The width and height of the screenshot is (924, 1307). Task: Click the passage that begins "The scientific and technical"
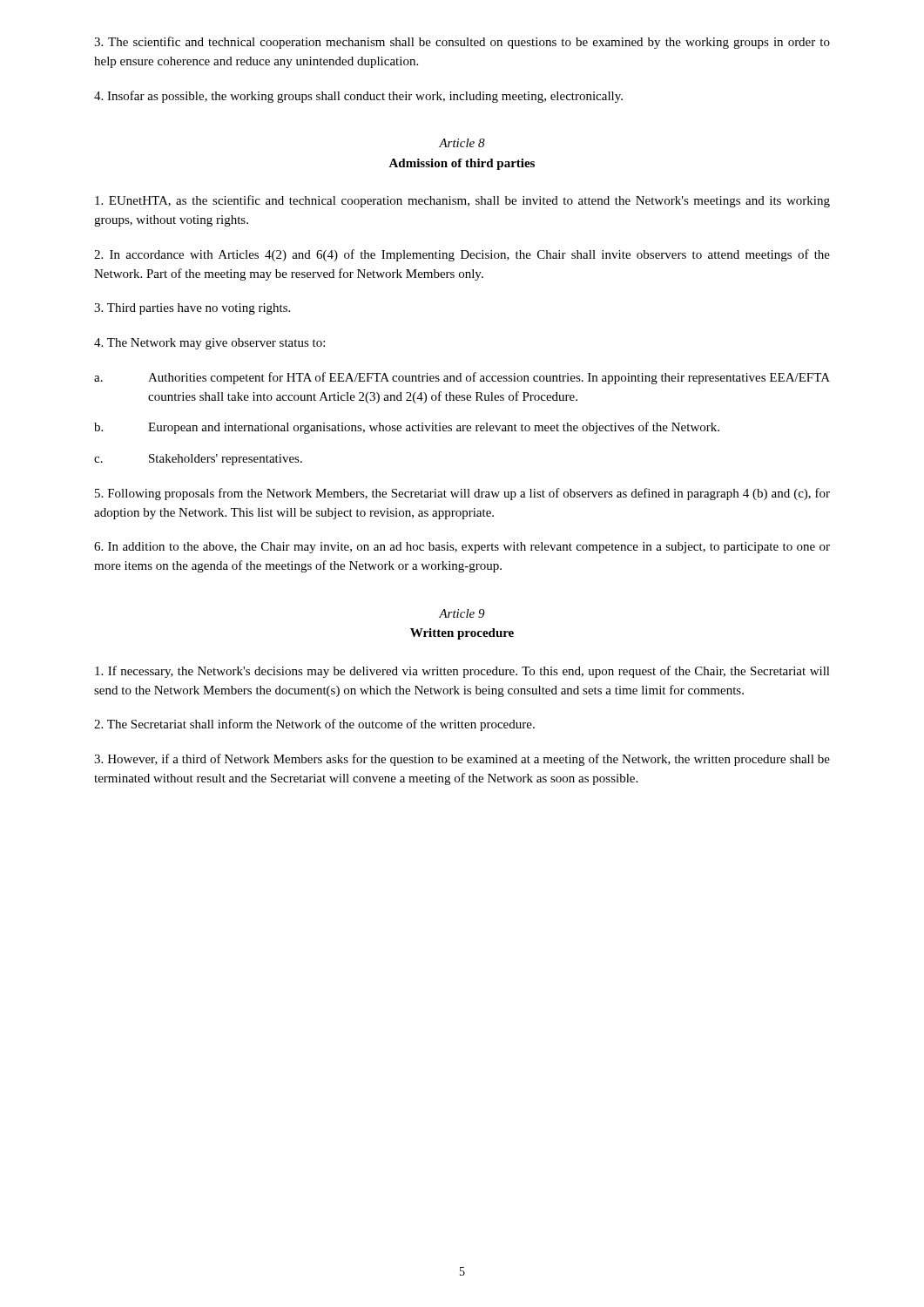tap(462, 51)
